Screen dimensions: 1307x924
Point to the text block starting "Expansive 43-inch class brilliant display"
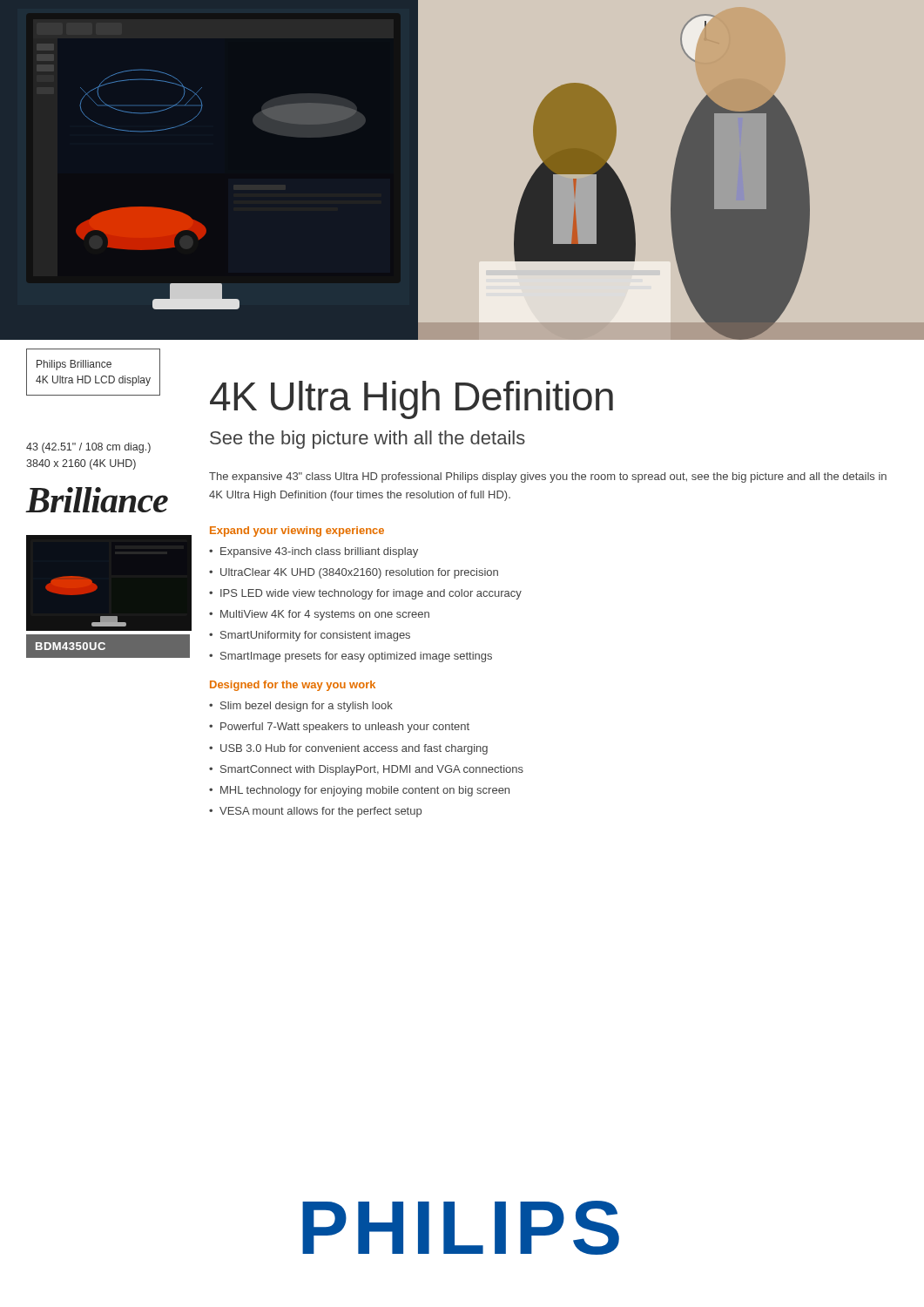point(314,552)
